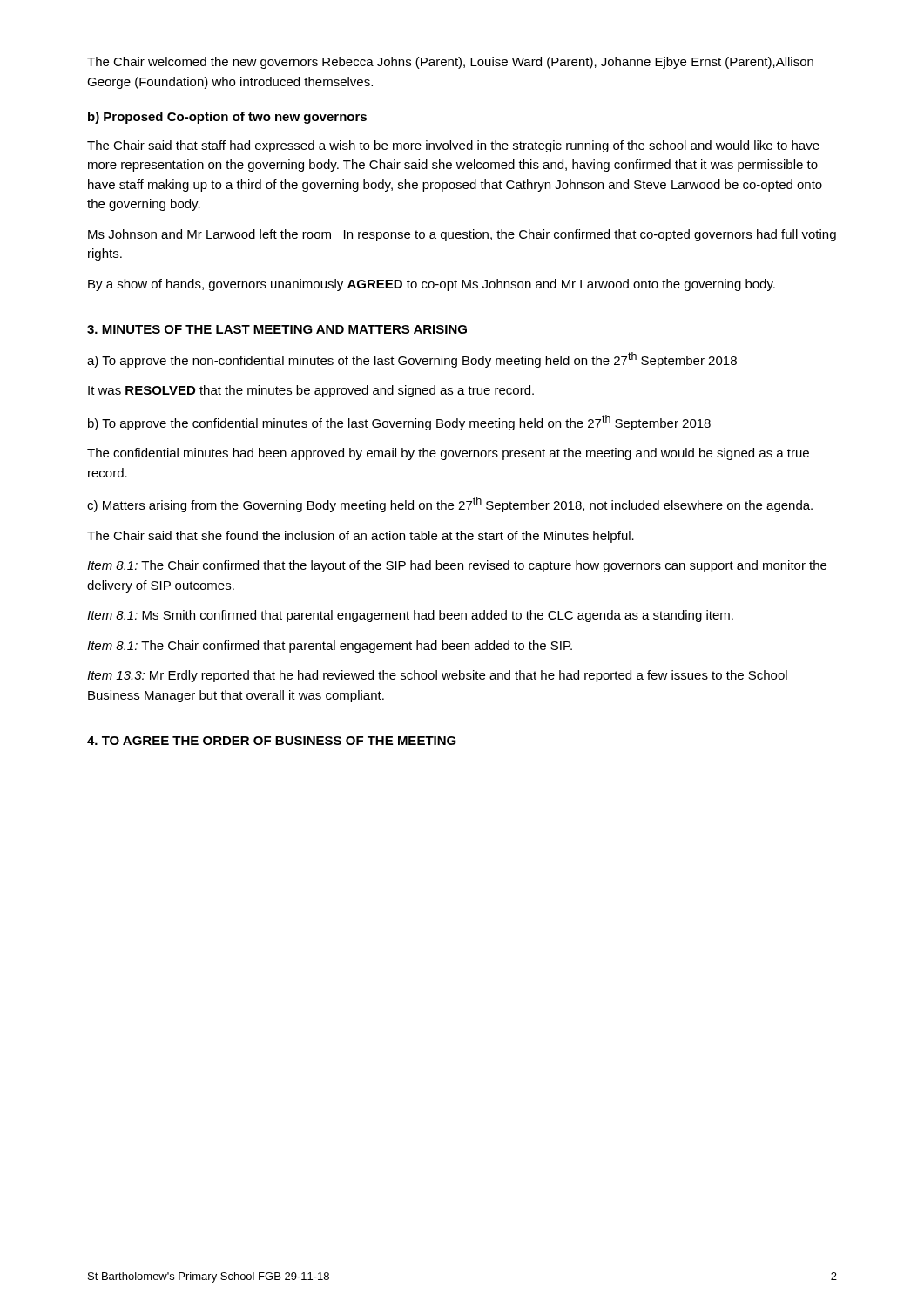The width and height of the screenshot is (924, 1307).
Task: Navigate to the passage starting "3. MINUTES OF THE LAST MEETING AND"
Action: [x=462, y=330]
